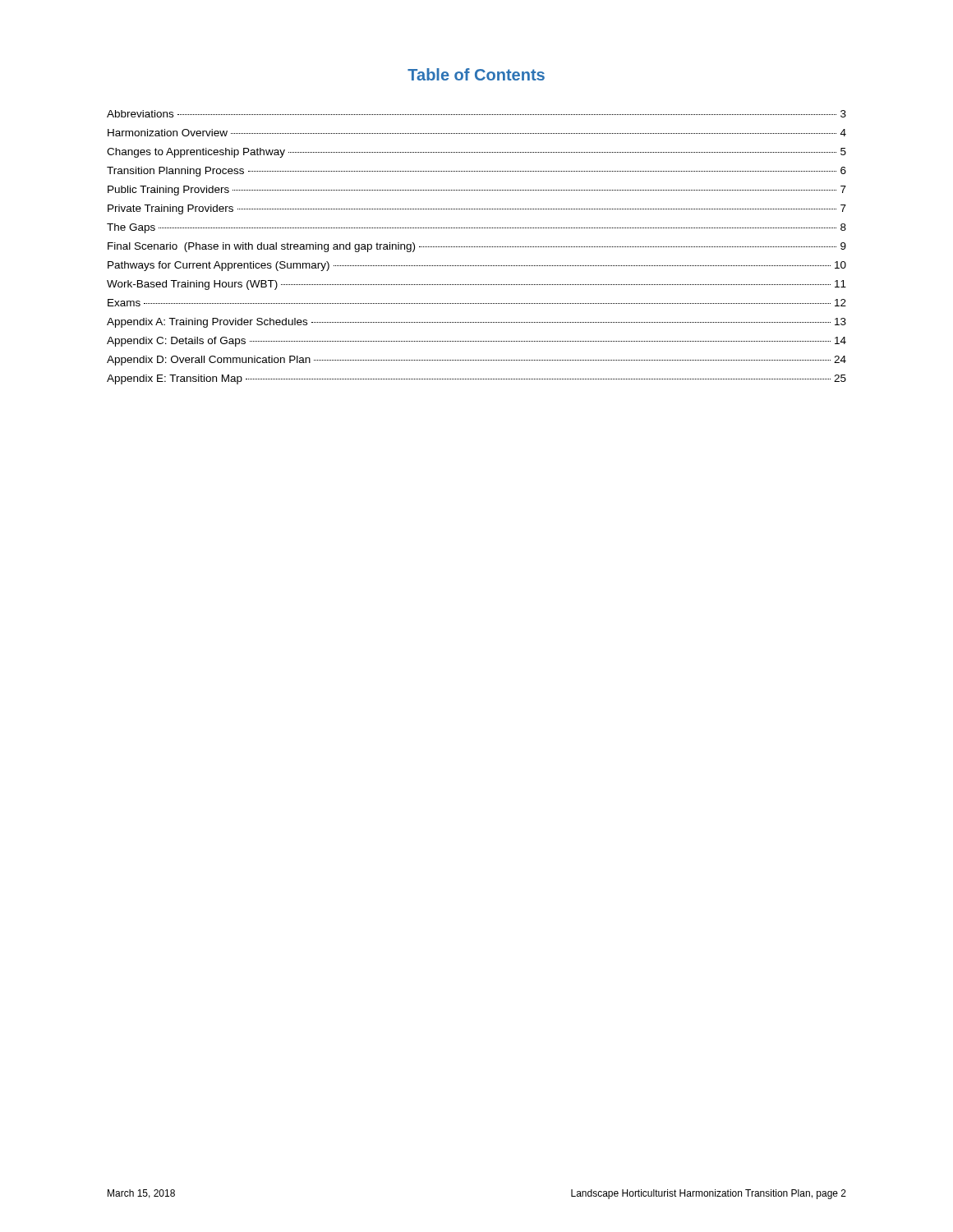The height and width of the screenshot is (1232, 953).
Task: Locate the block starting "Harmonization Overview 4"
Action: point(476,133)
